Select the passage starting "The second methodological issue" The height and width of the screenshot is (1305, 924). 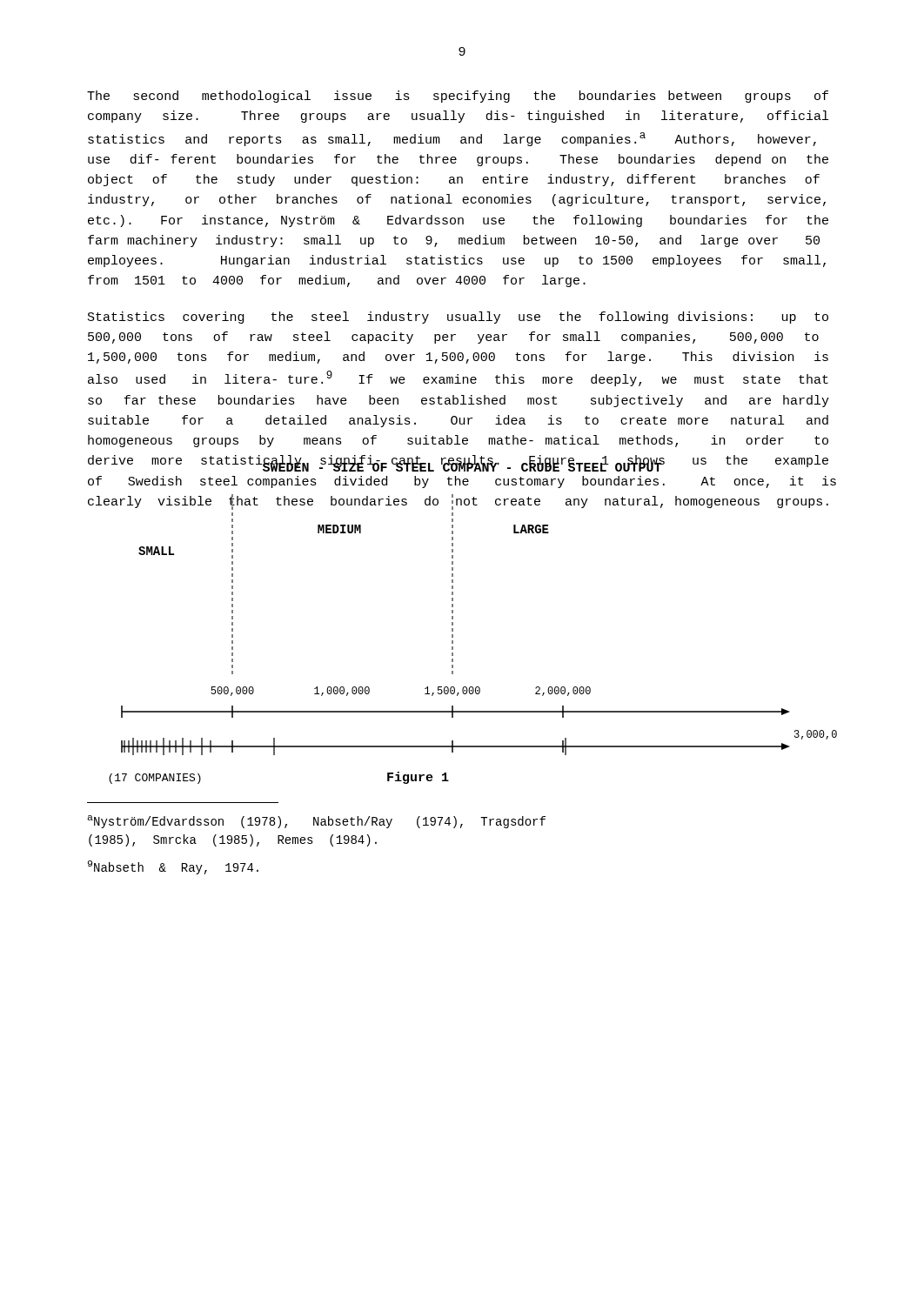click(458, 97)
